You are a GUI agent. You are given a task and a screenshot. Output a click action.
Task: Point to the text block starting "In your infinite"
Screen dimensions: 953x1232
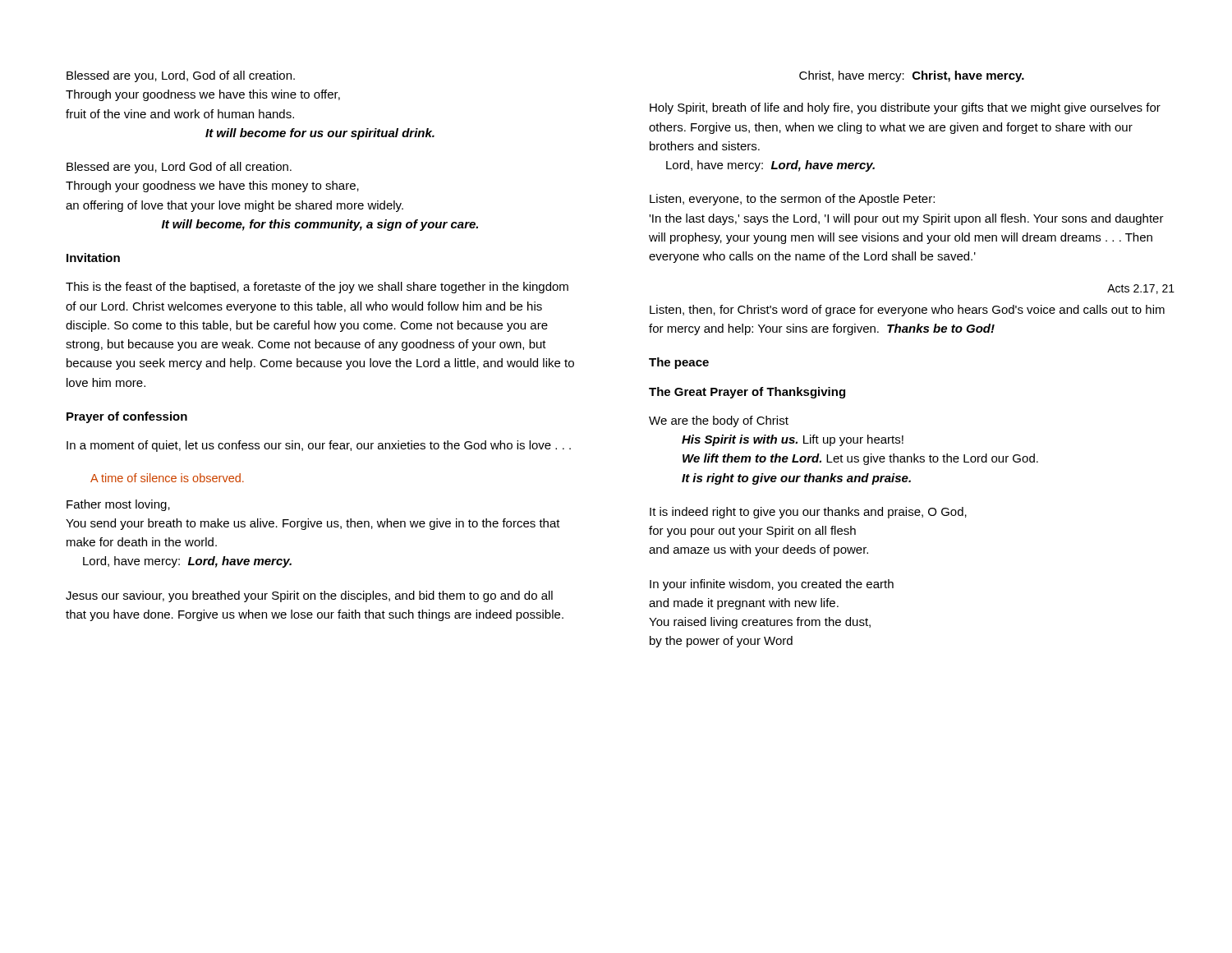point(771,612)
